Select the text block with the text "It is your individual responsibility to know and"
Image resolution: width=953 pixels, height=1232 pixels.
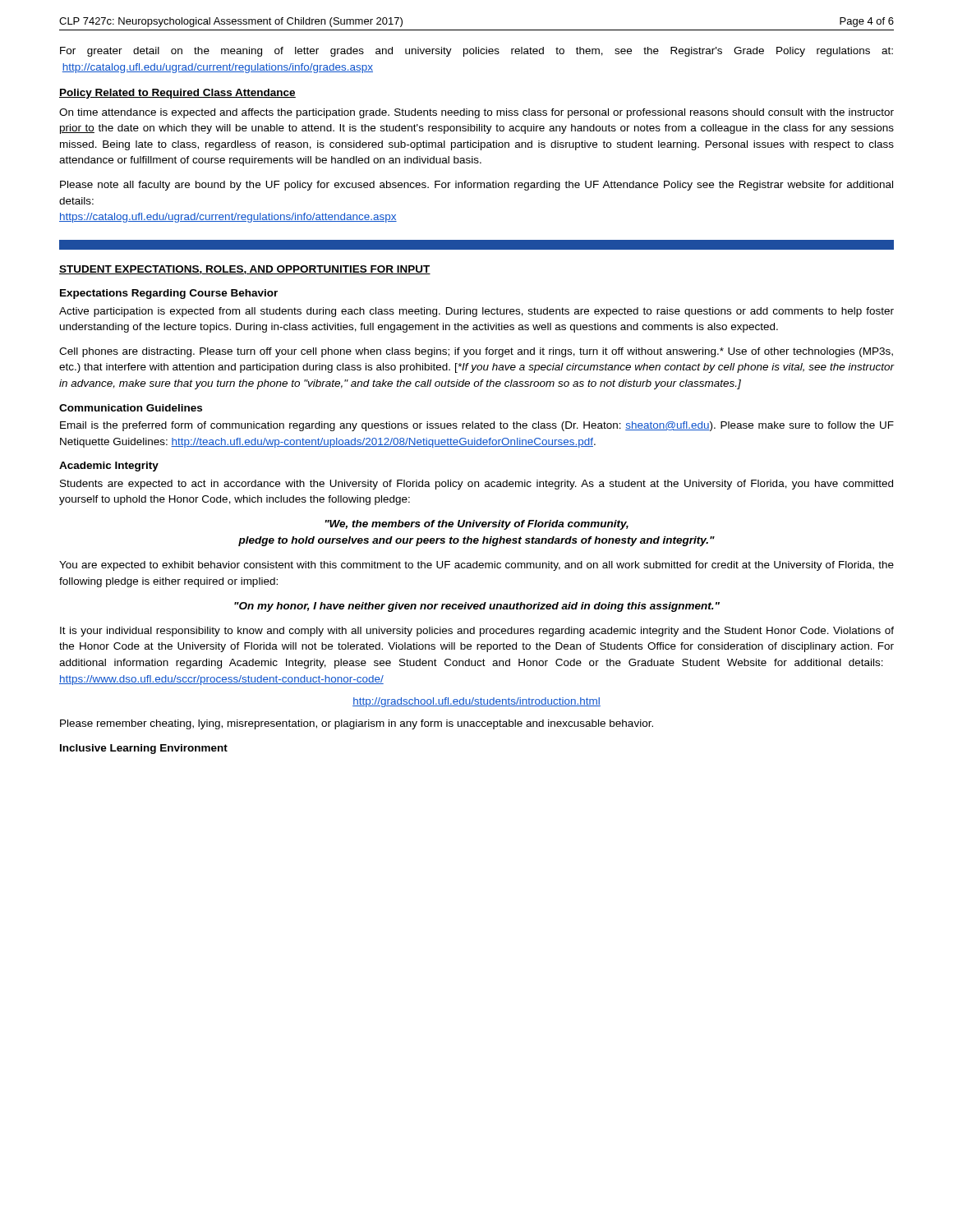pos(476,655)
